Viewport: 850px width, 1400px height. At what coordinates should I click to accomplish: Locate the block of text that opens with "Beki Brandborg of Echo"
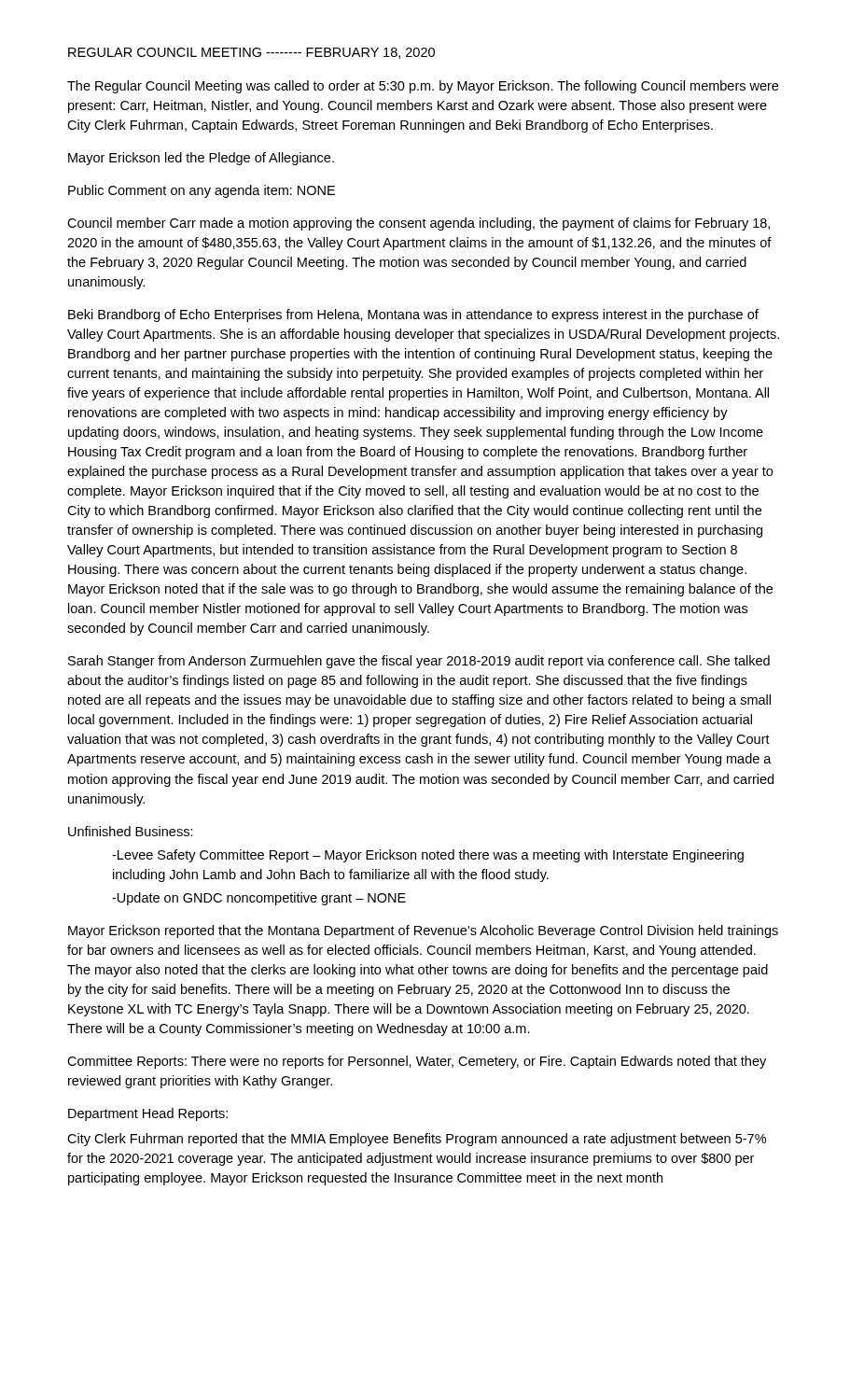coord(425,472)
